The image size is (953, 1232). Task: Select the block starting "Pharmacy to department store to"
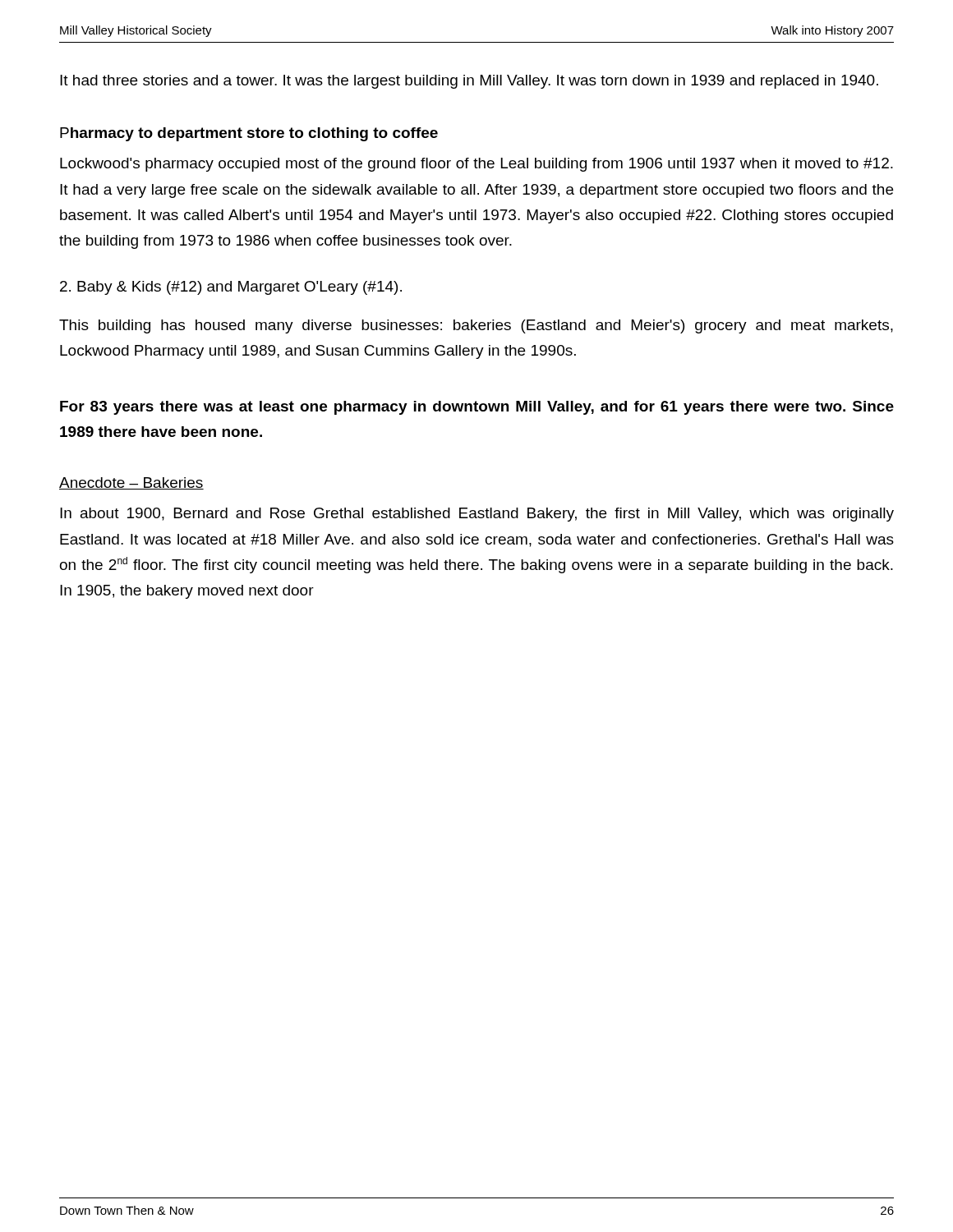[249, 133]
